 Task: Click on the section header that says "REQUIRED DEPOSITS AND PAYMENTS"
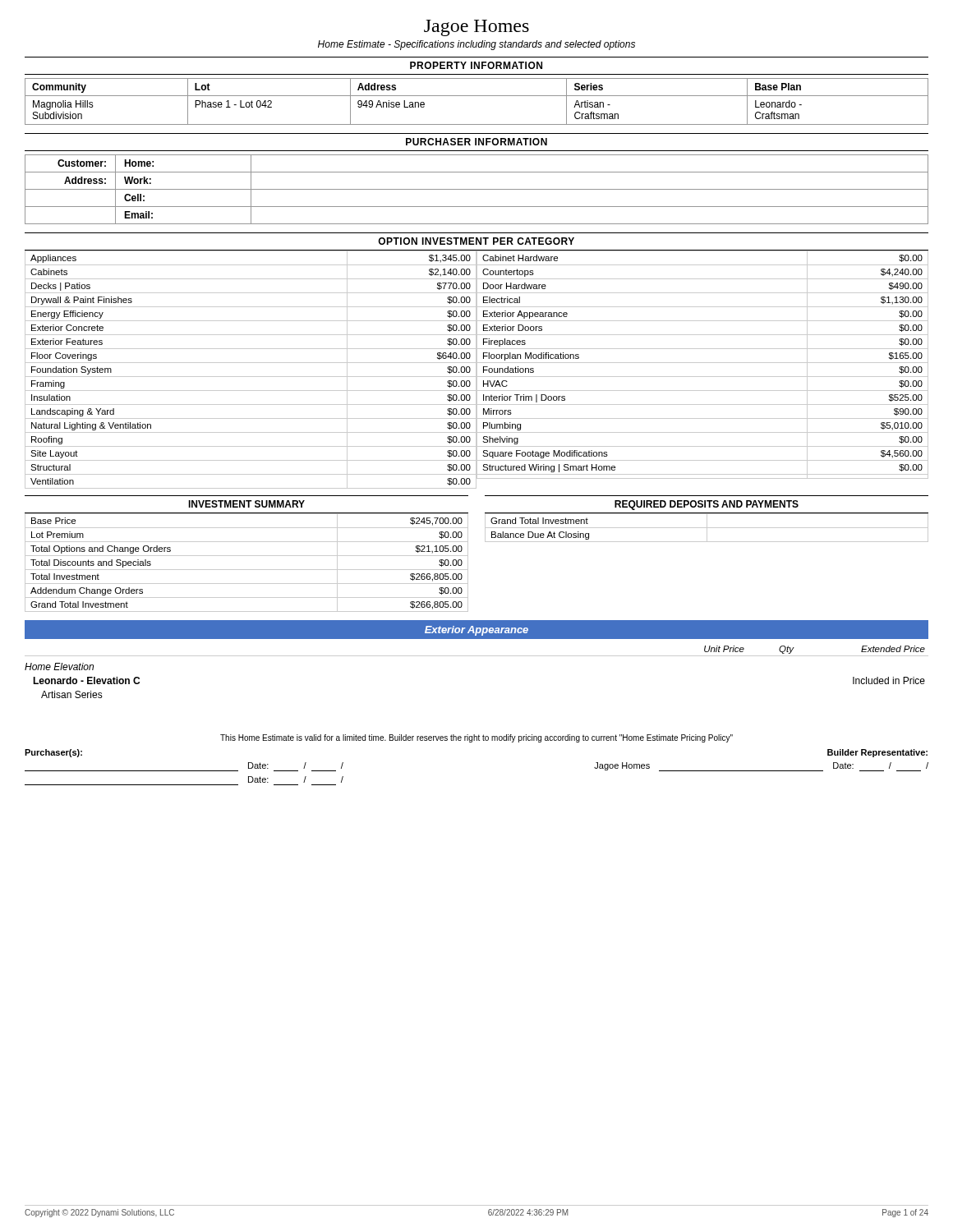point(707,504)
